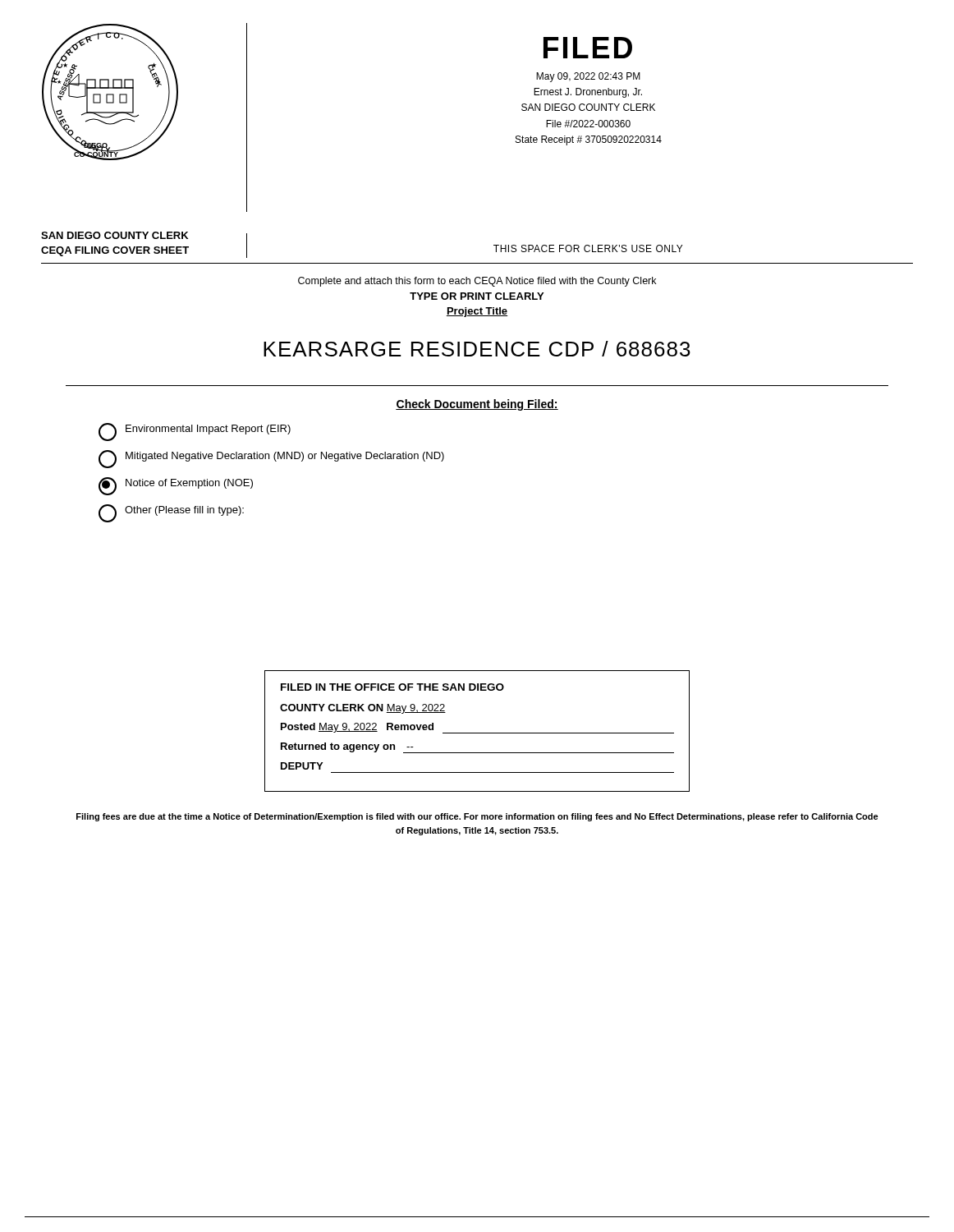
Task: Point to the element starting "Project Title"
Action: 477,311
